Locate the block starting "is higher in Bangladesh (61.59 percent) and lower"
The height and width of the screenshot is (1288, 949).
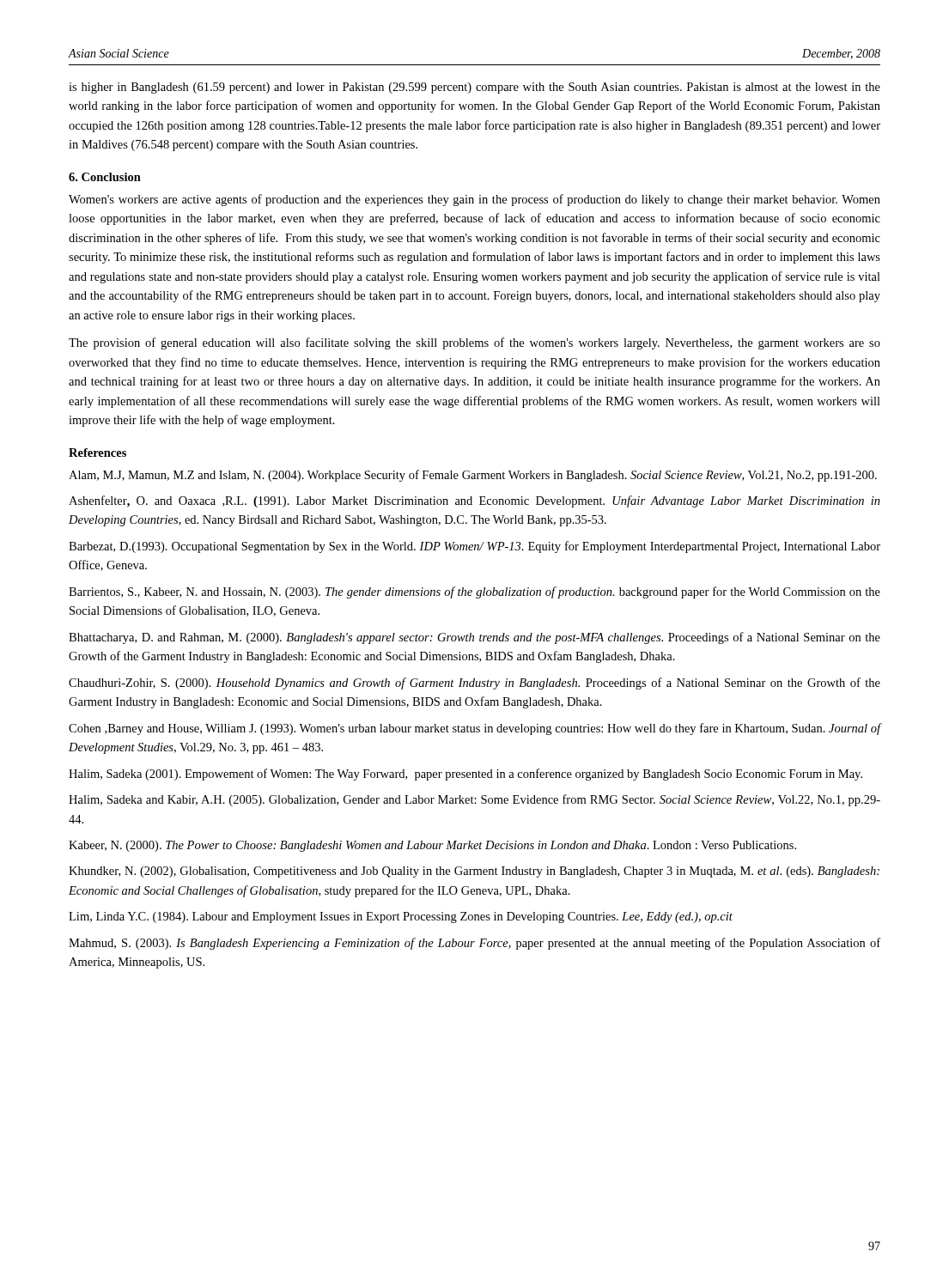474,116
